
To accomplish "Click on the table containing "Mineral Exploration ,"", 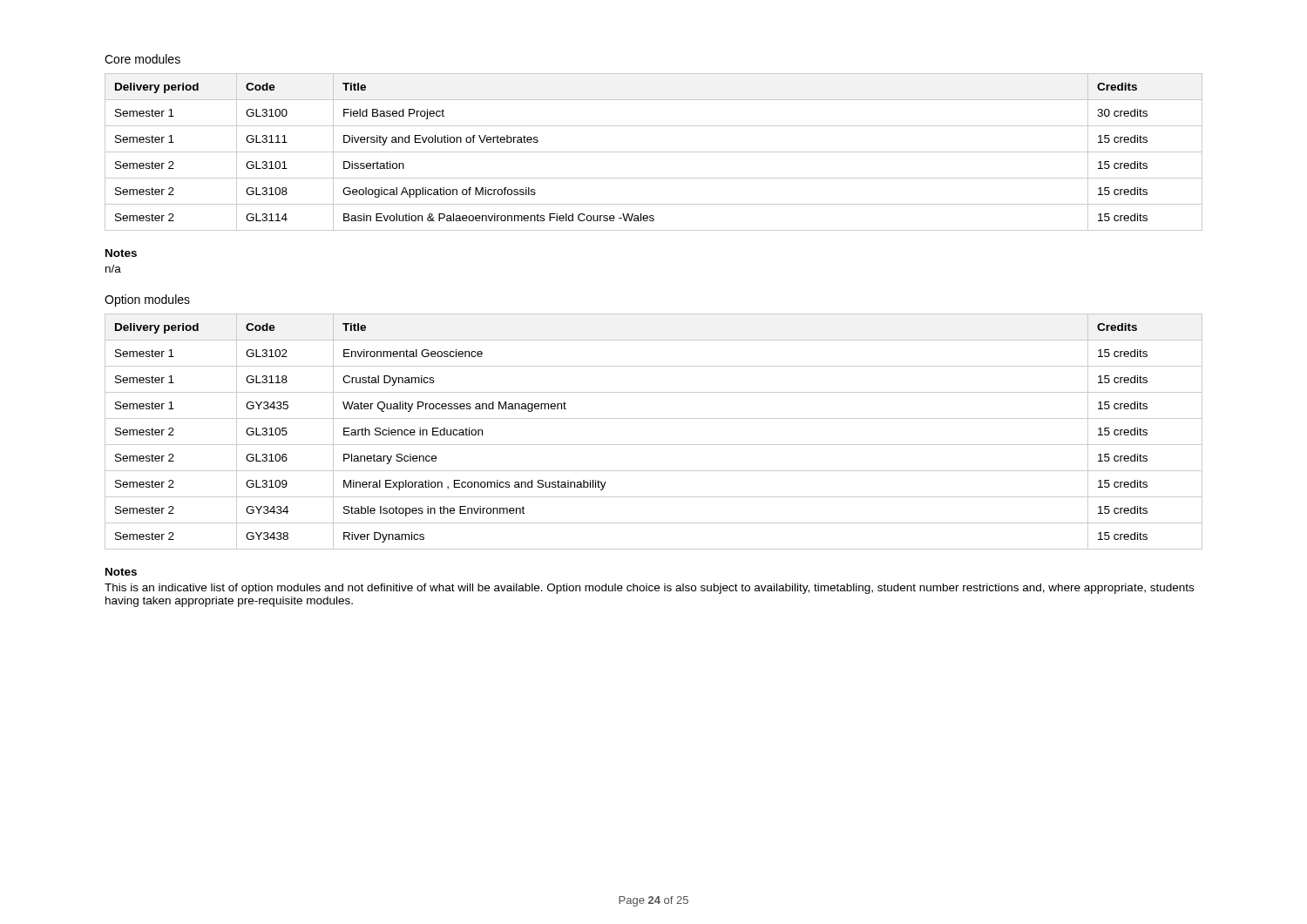I will pos(654,432).
